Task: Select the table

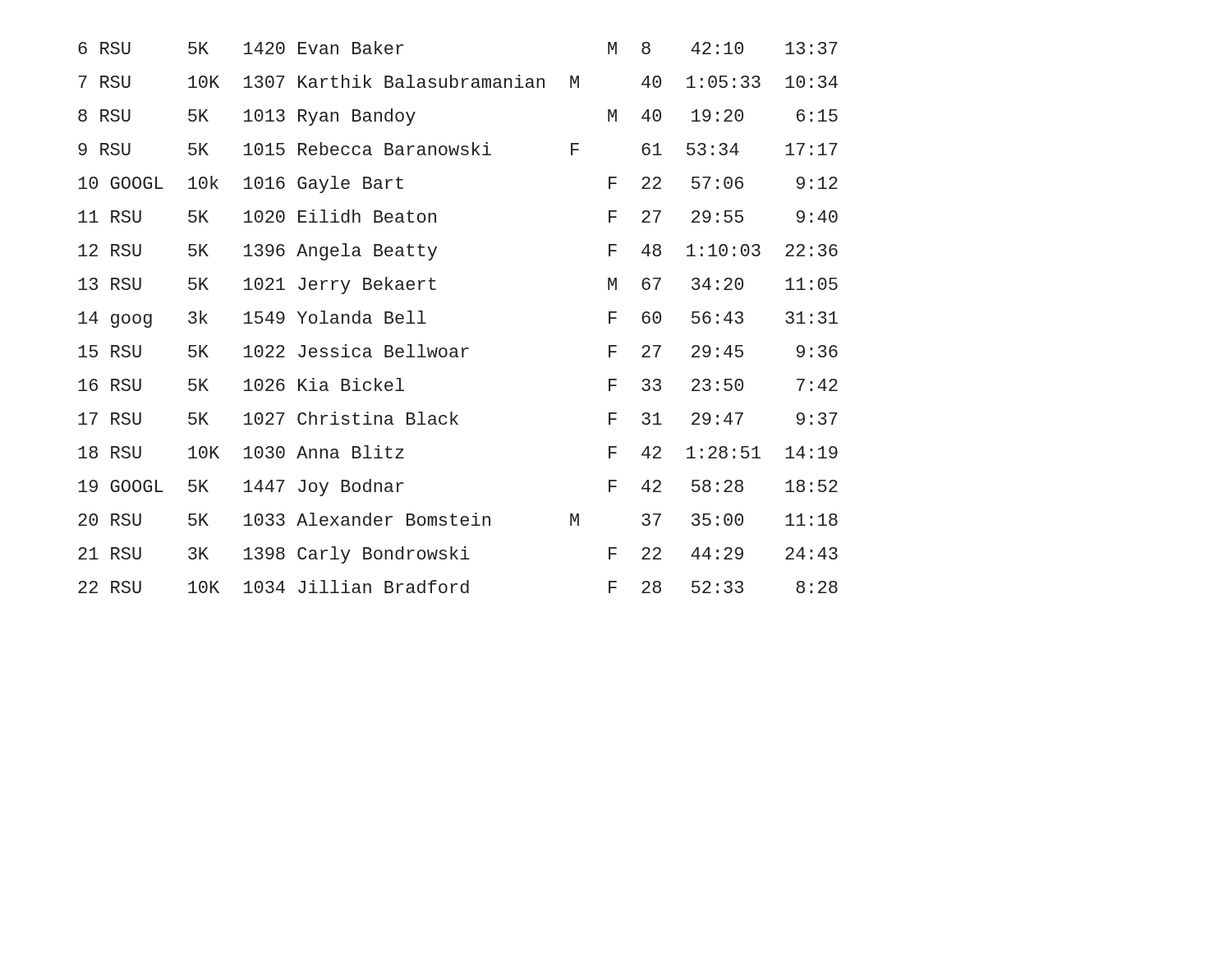Action: pos(458,319)
